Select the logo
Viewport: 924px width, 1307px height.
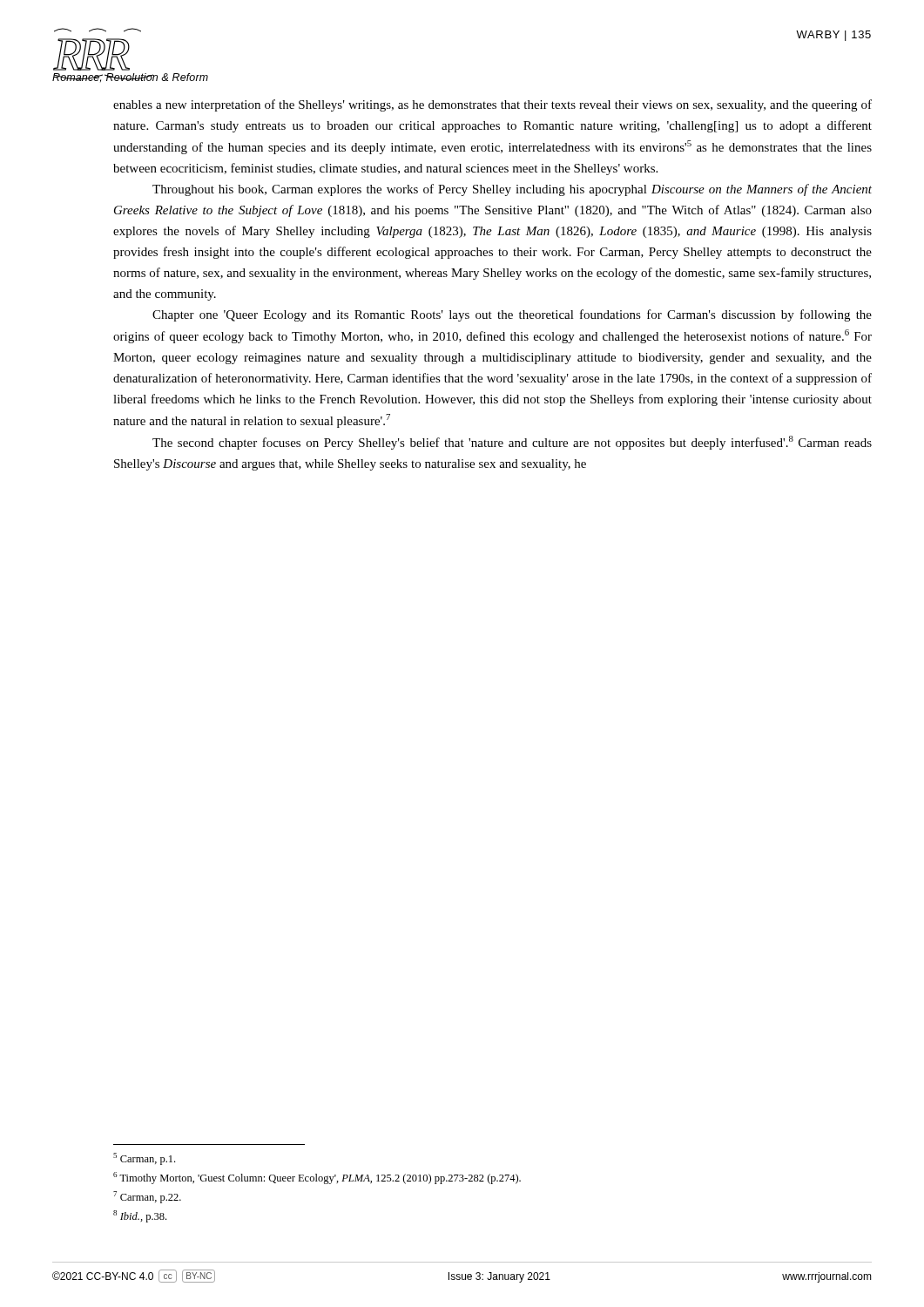(109, 56)
